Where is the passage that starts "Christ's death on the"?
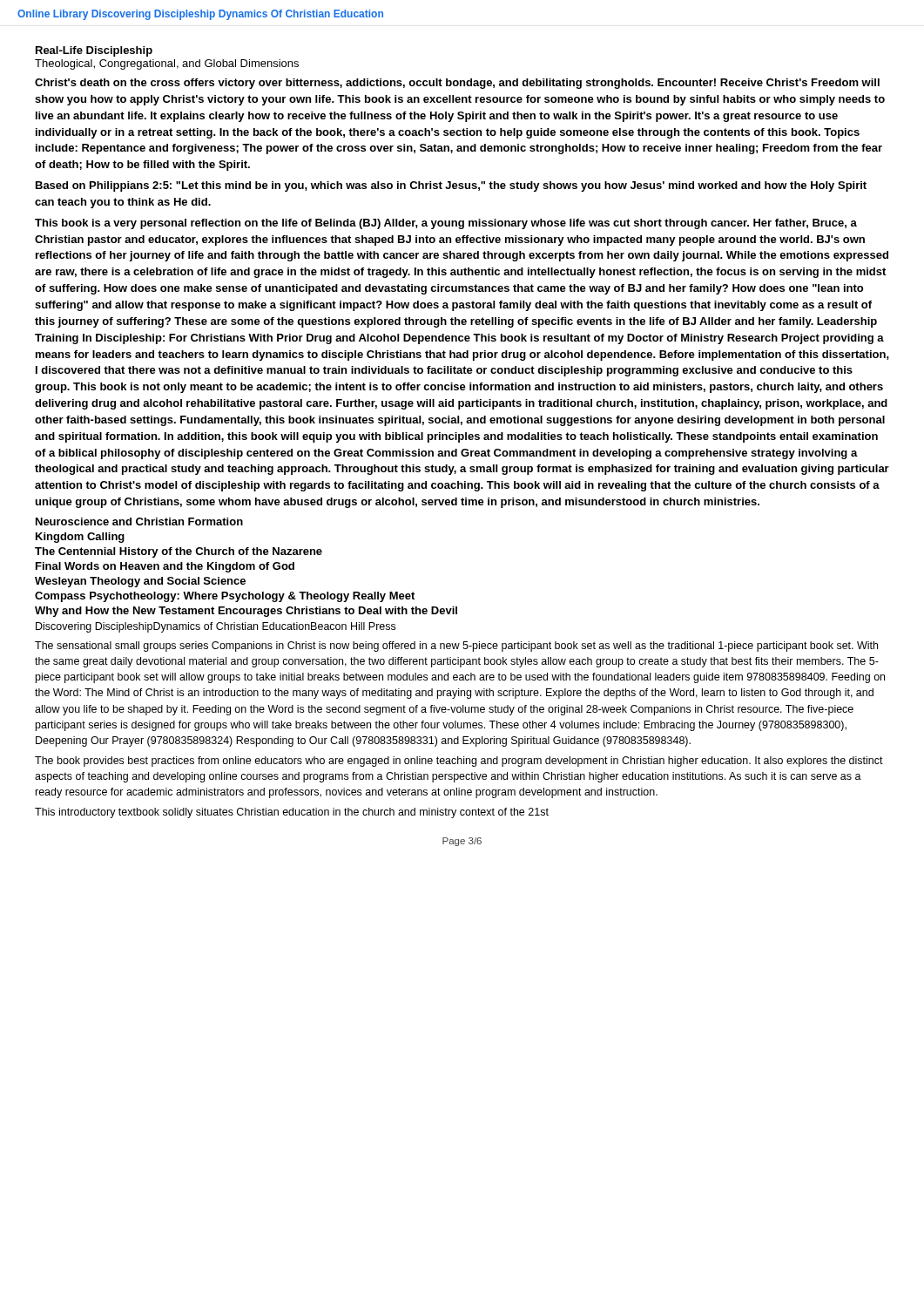This screenshot has width=924, height=1307. [x=460, y=123]
